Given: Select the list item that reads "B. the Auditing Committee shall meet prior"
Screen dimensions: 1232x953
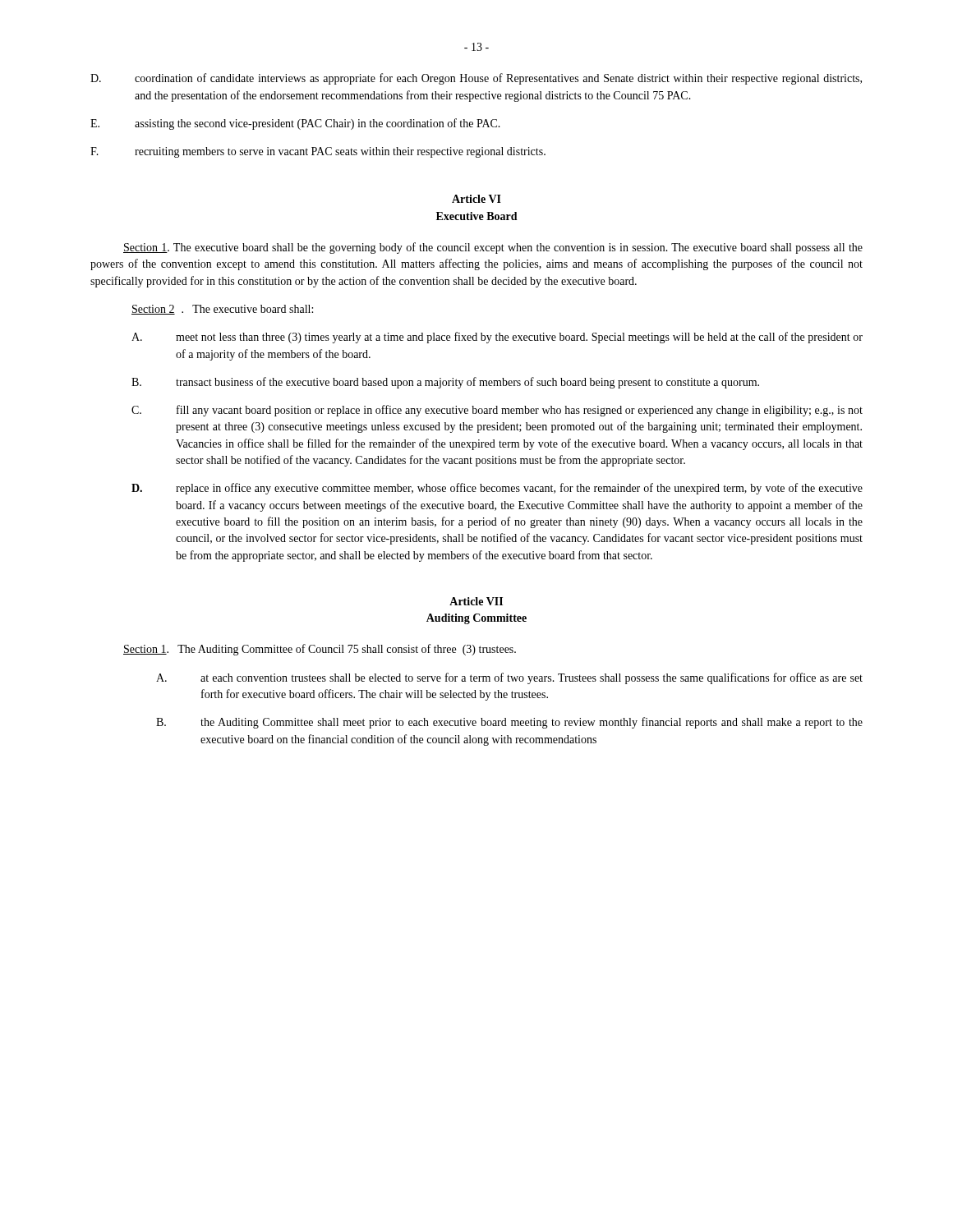Looking at the screenshot, I should pos(509,732).
